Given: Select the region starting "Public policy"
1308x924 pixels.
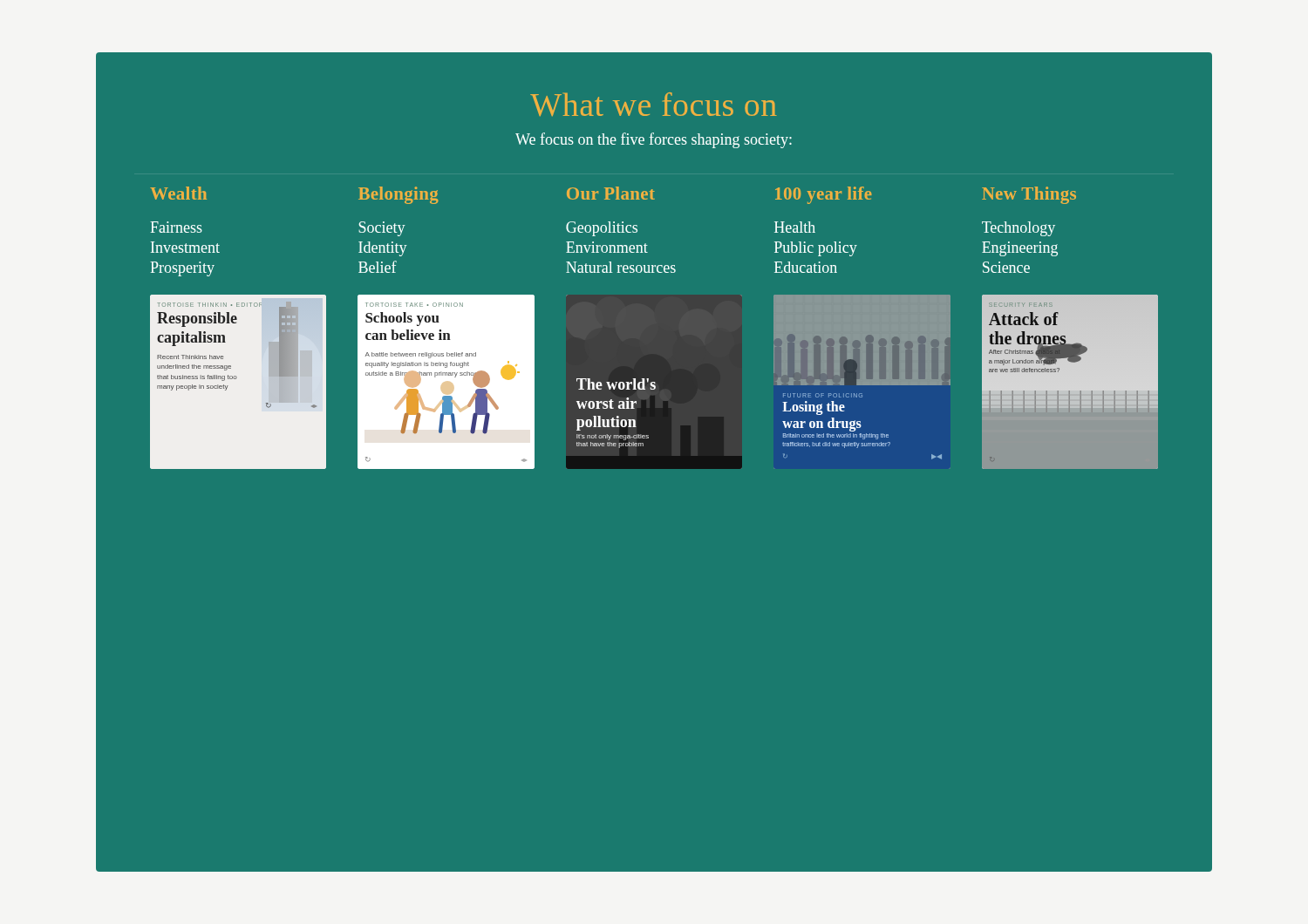Looking at the screenshot, I should 815,248.
